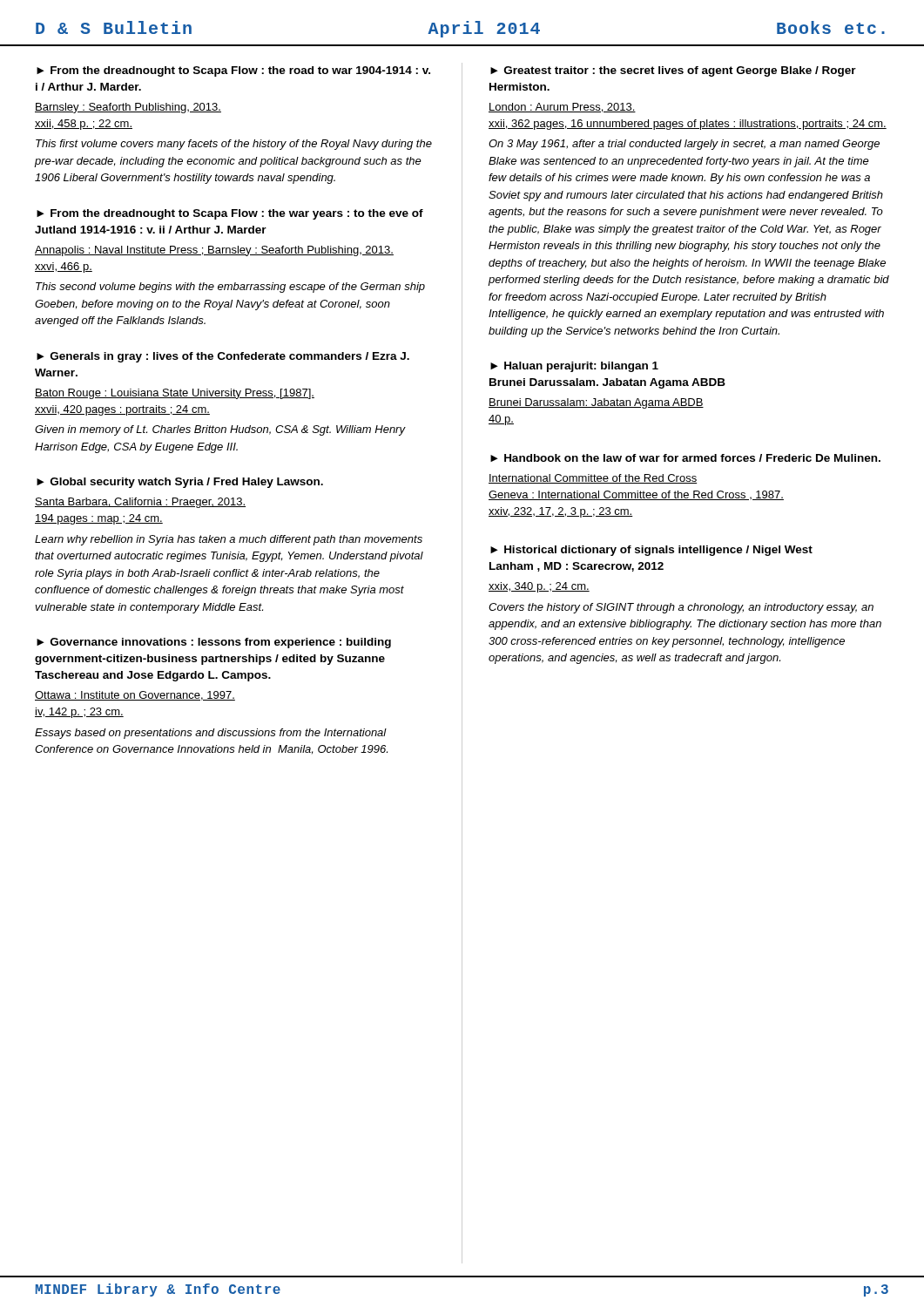
Task: Find the section header on this page that starts "► Historical dictionary of signals"
Action: 650,558
